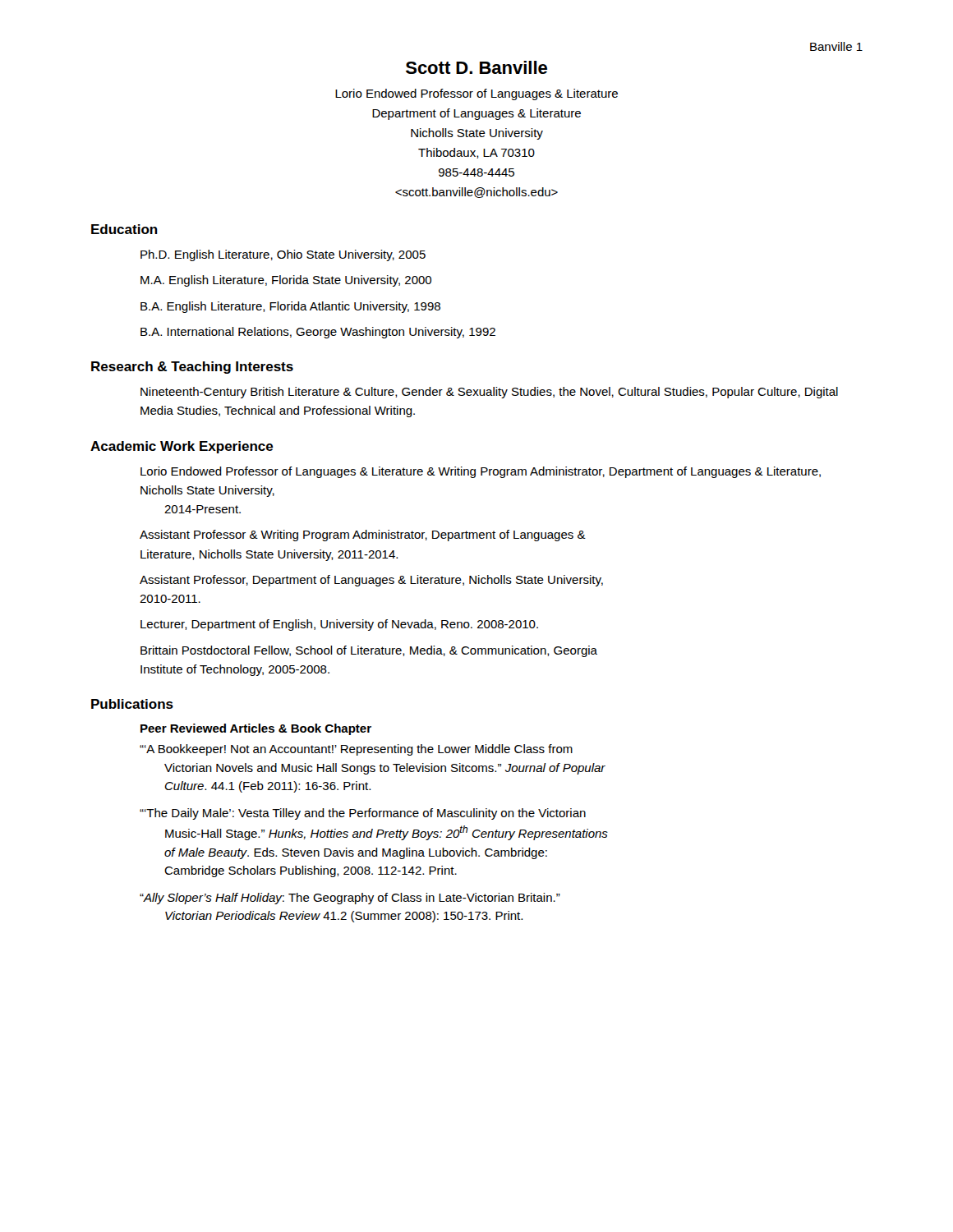
Task: Find the title
Action: [x=476, y=68]
